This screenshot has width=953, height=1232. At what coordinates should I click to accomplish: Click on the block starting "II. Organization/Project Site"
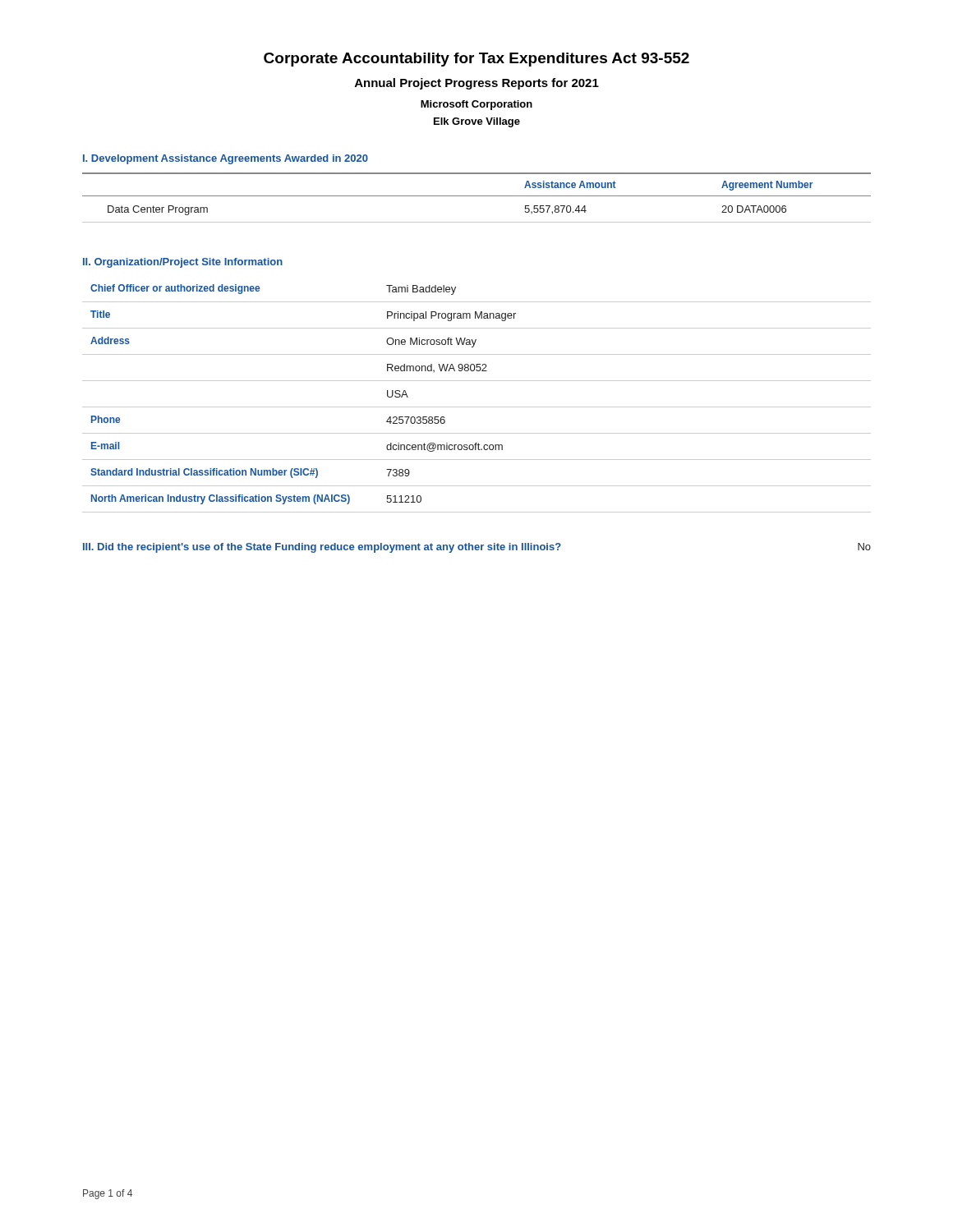pyautogui.click(x=182, y=262)
